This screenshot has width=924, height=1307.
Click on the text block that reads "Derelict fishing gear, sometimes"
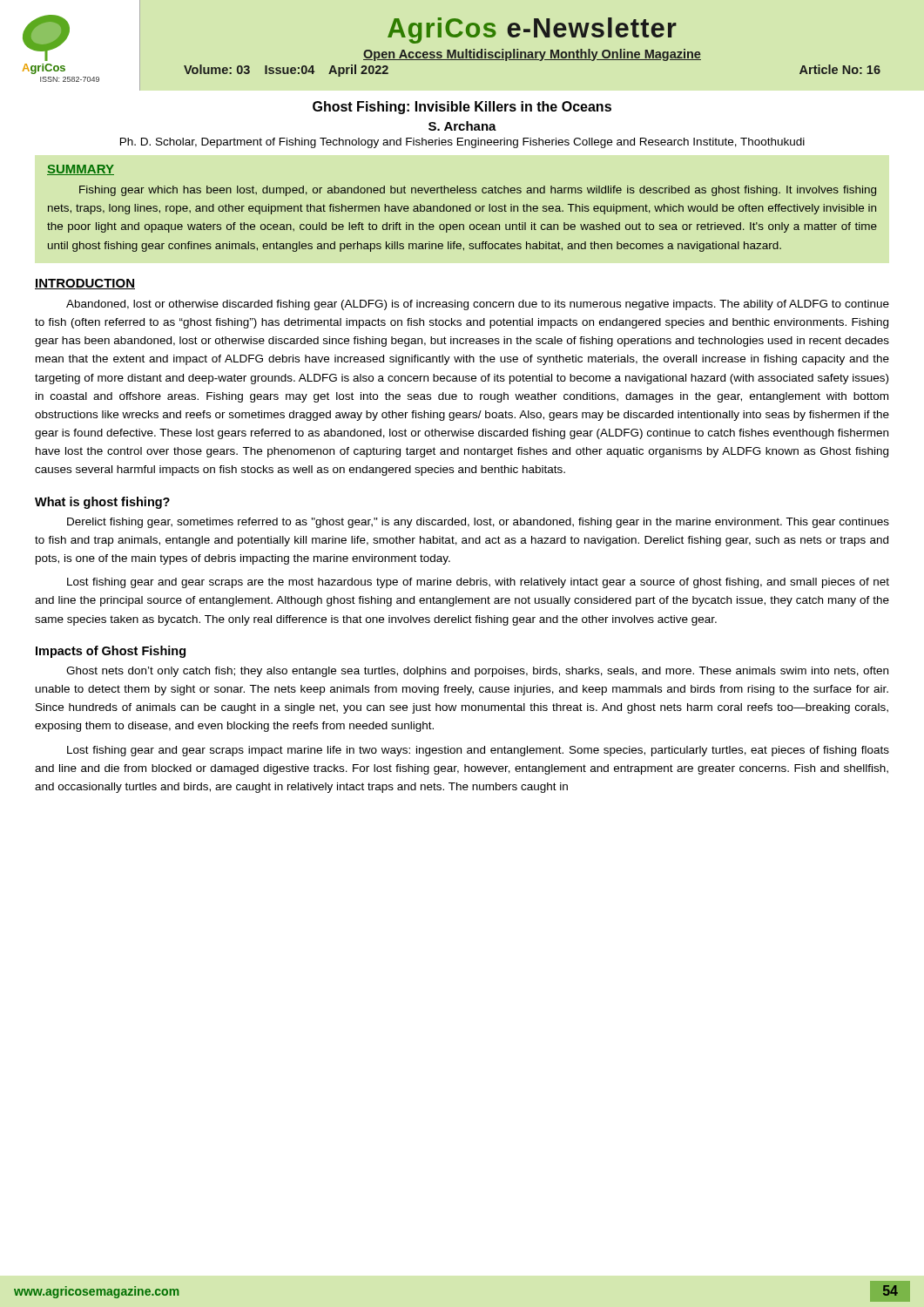(462, 540)
